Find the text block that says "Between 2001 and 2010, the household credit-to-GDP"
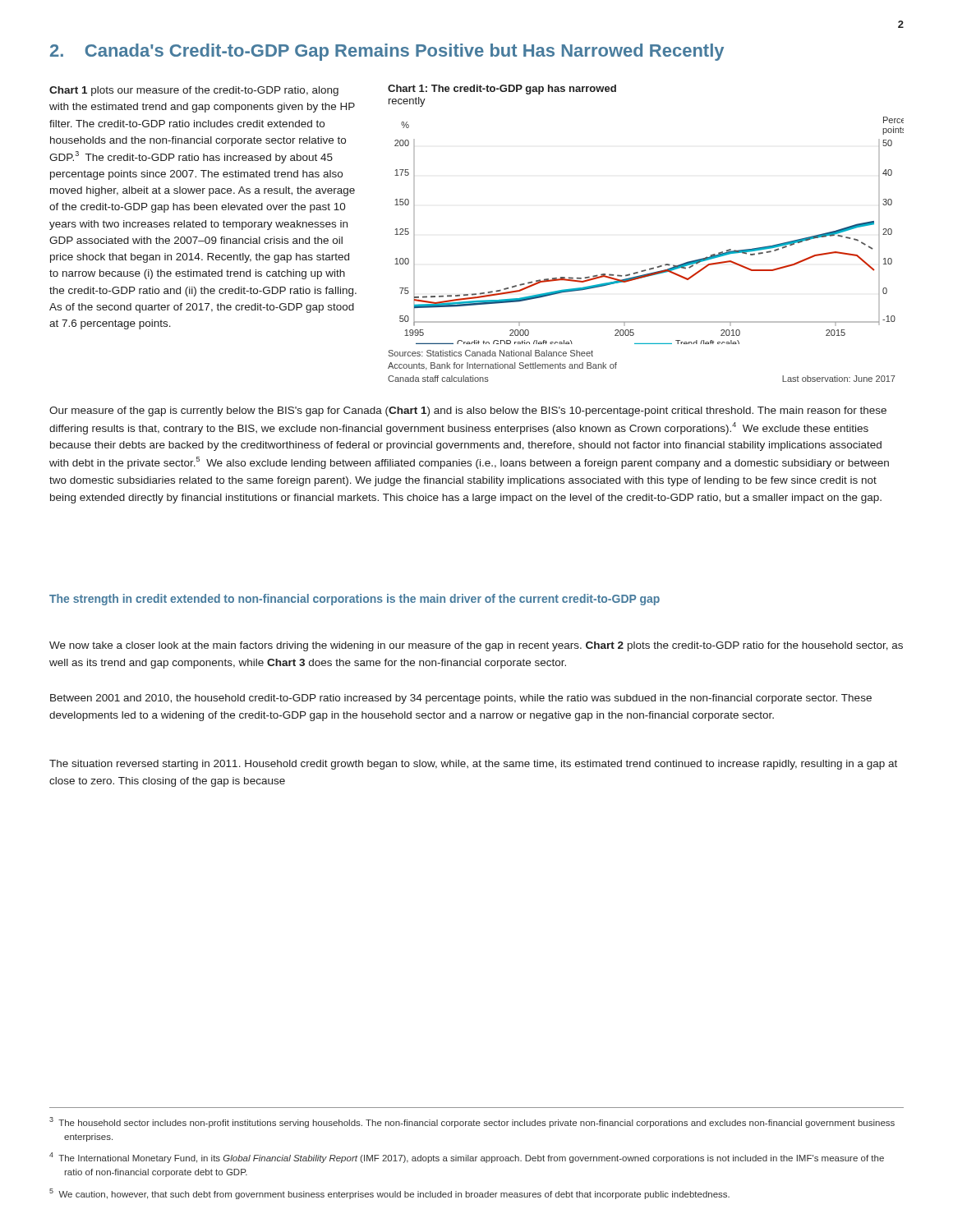953x1232 pixels. [x=461, y=706]
